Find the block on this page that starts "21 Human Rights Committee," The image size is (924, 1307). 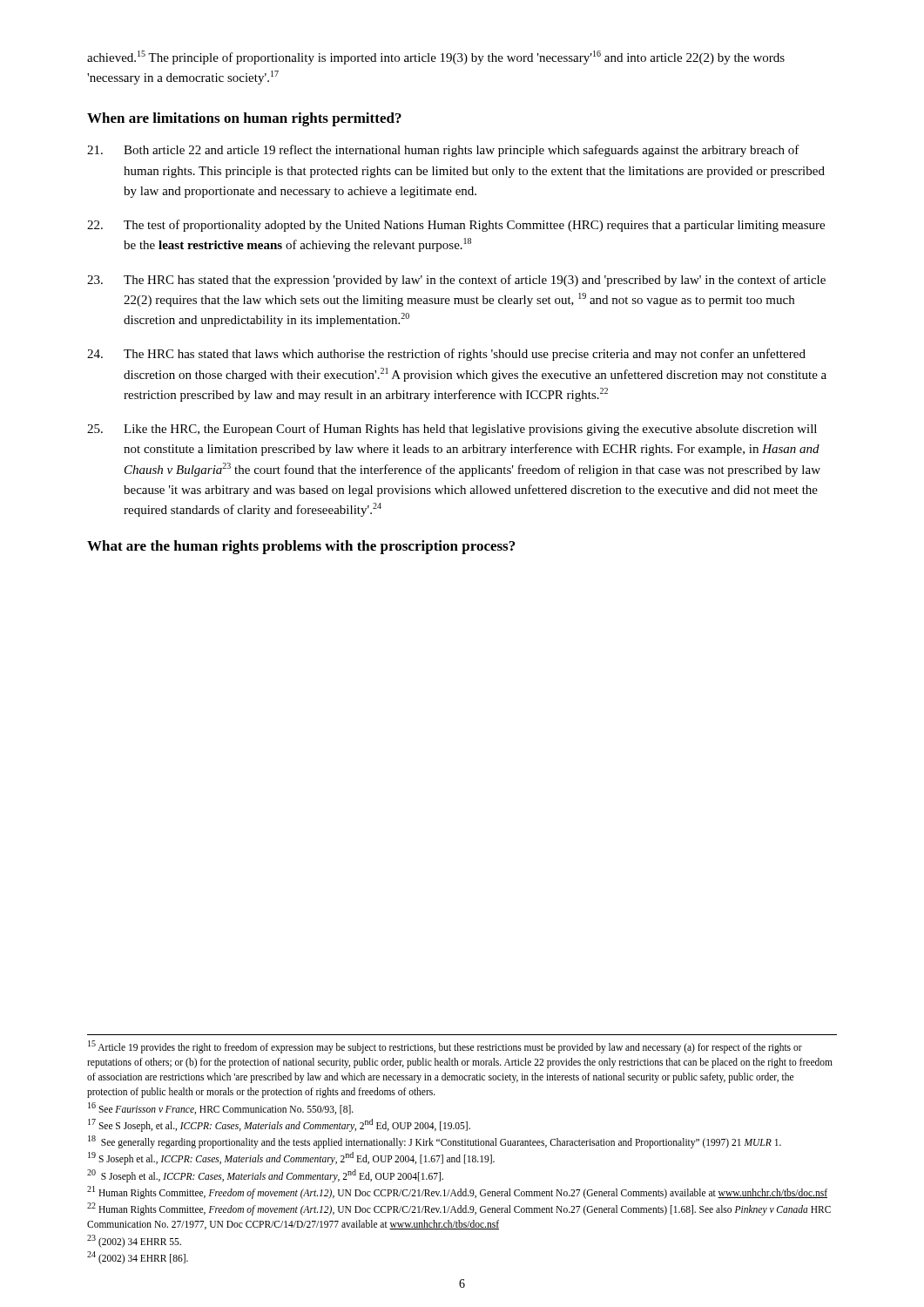pyautogui.click(x=457, y=1192)
